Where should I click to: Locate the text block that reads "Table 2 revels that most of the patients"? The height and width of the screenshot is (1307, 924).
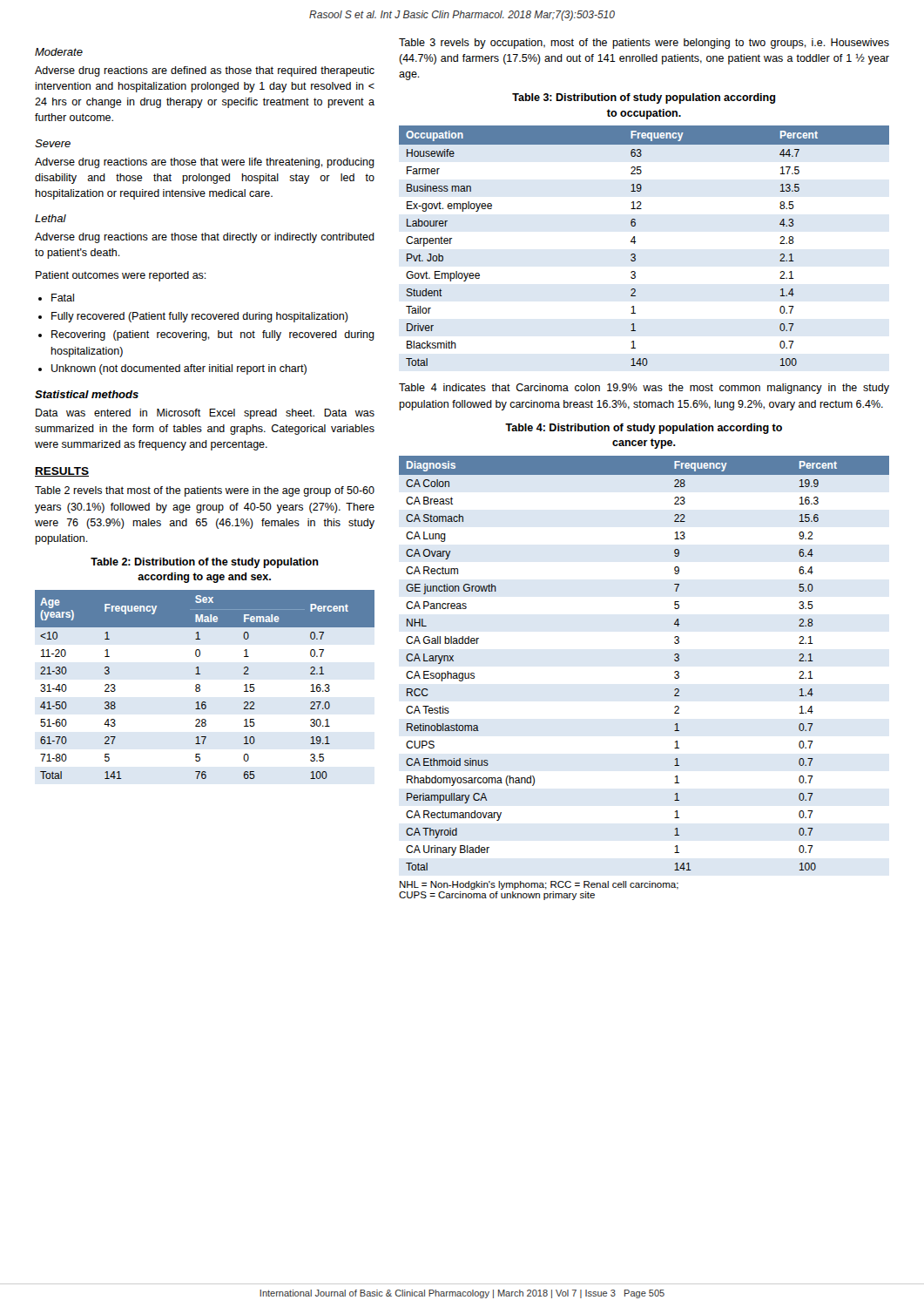[x=205, y=515]
